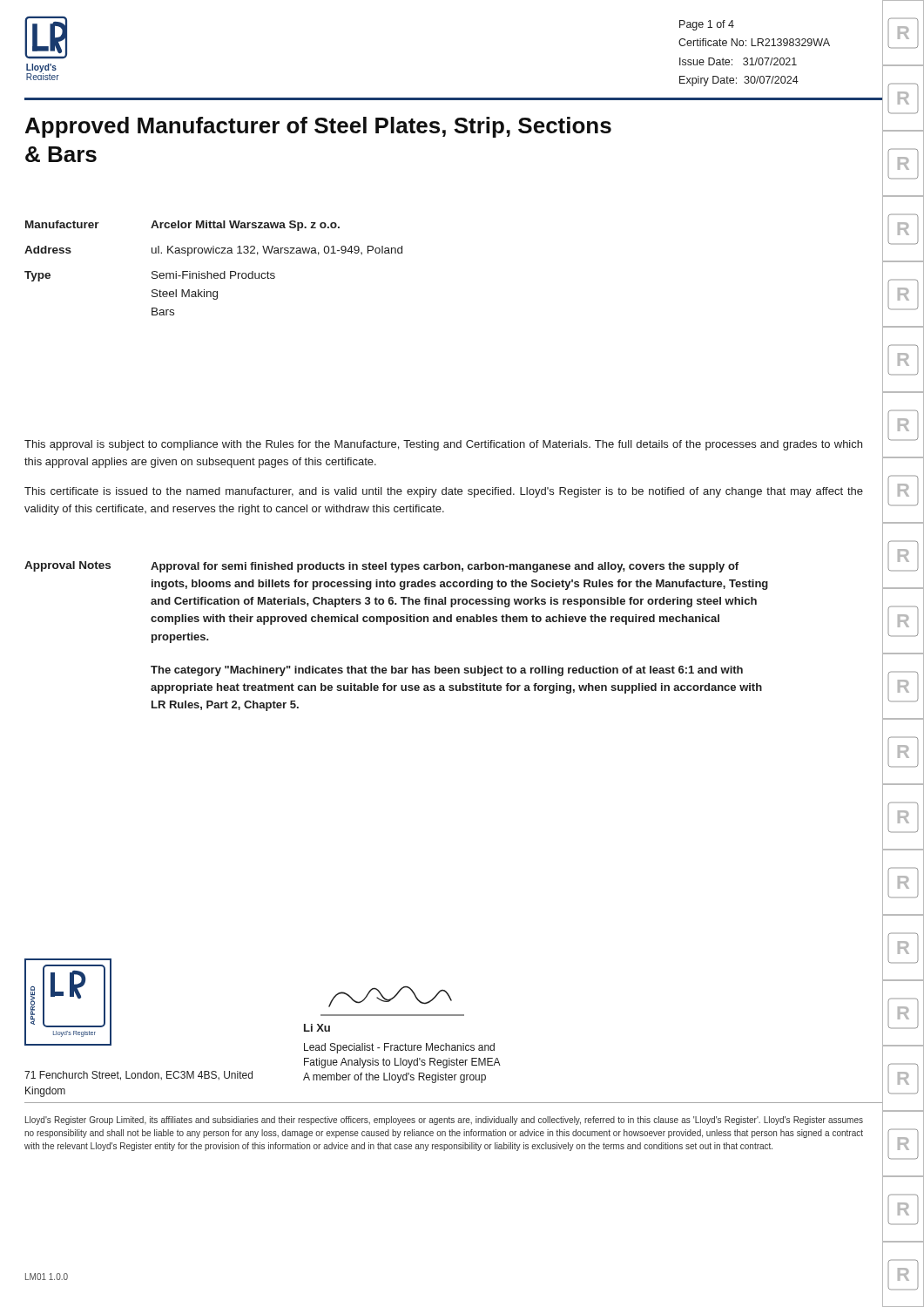This screenshot has height=1307, width=924.
Task: Click on the title that says "Approved Manufacturer of Steel Plates,"
Action: click(355, 140)
